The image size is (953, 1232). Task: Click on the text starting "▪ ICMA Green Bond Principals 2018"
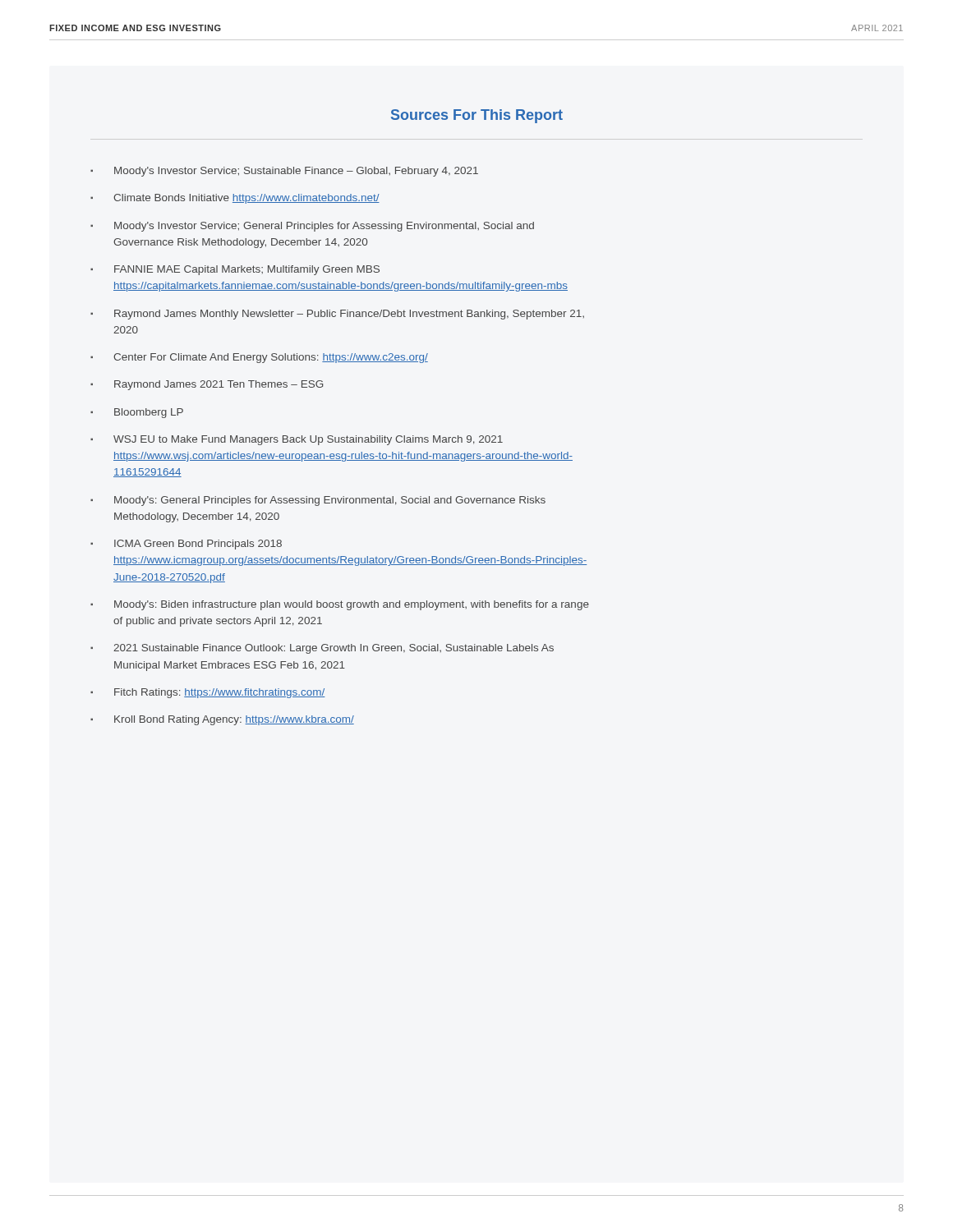coord(339,560)
